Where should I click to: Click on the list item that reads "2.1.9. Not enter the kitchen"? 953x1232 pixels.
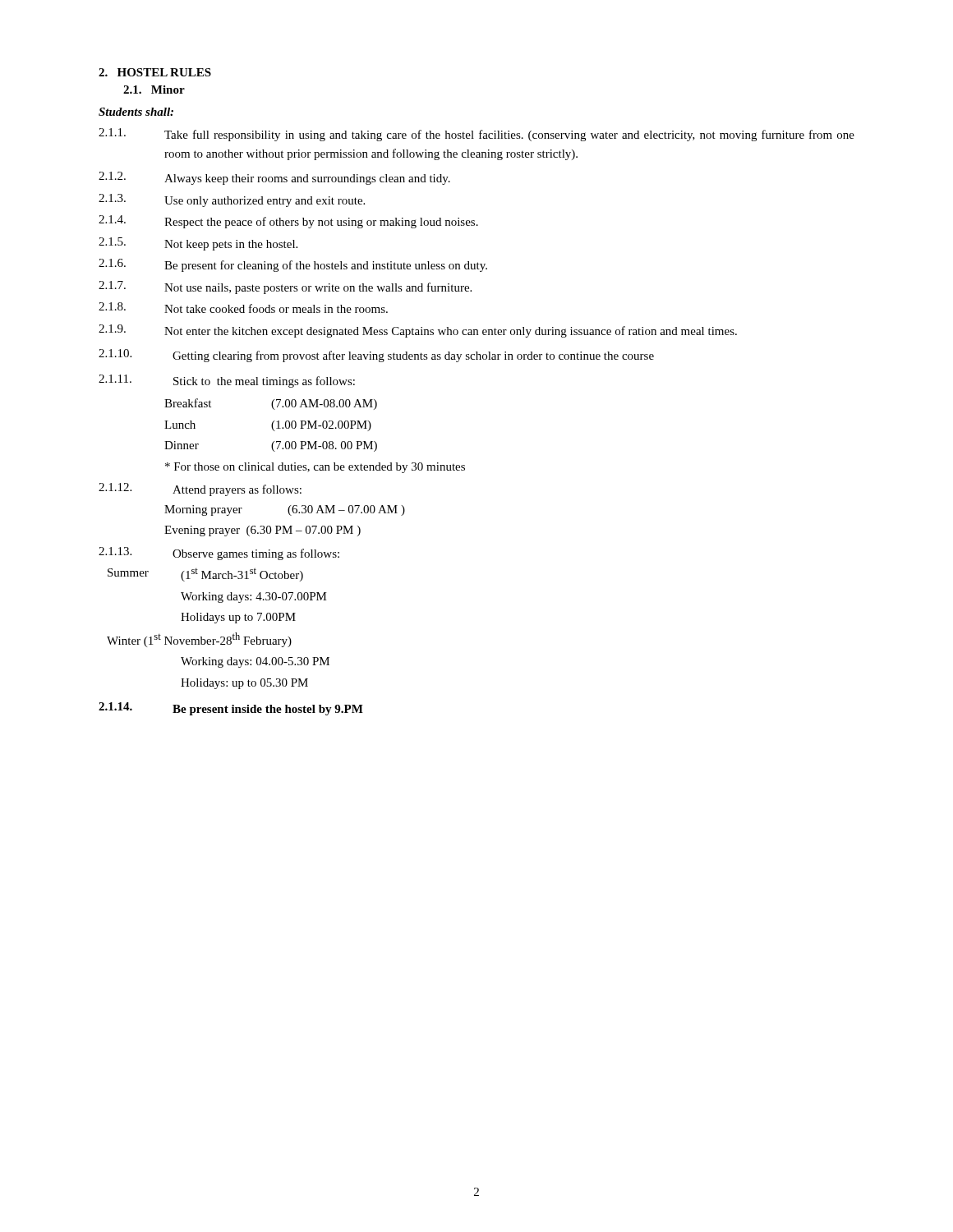pos(476,331)
